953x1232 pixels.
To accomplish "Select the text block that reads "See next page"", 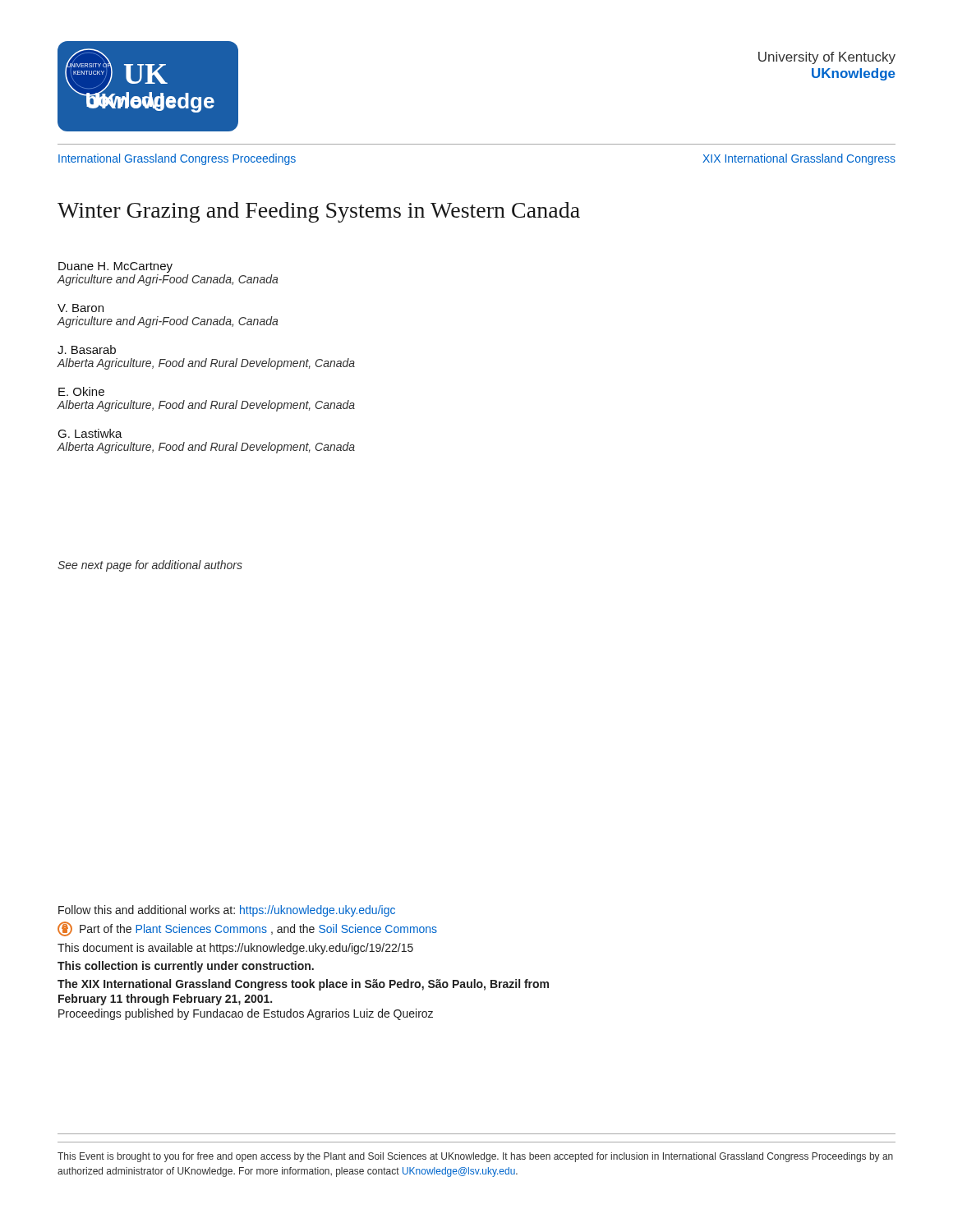I will click(x=150, y=565).
